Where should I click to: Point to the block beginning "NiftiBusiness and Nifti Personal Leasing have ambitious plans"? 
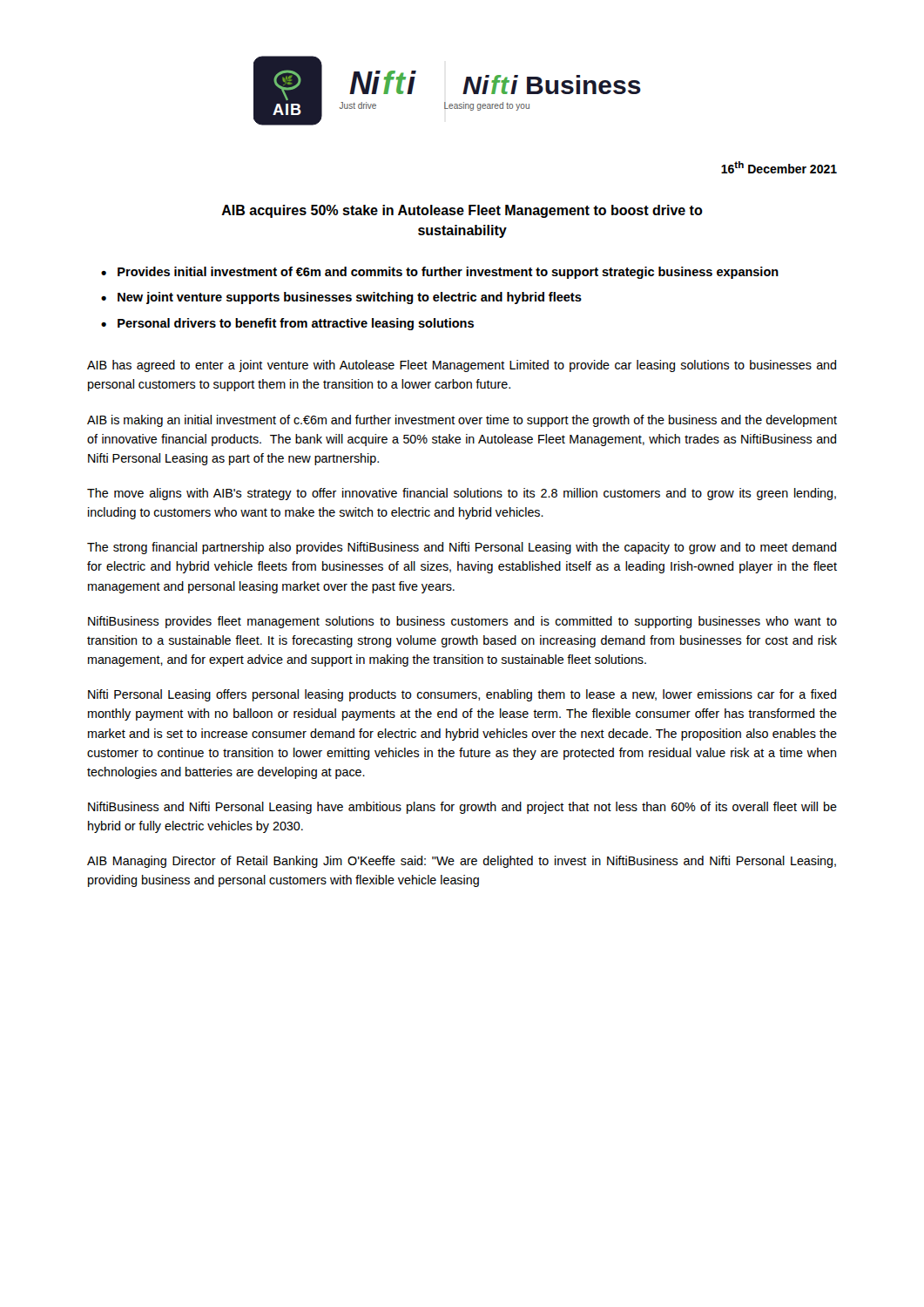pyautogui.click(x=462, y=816)
